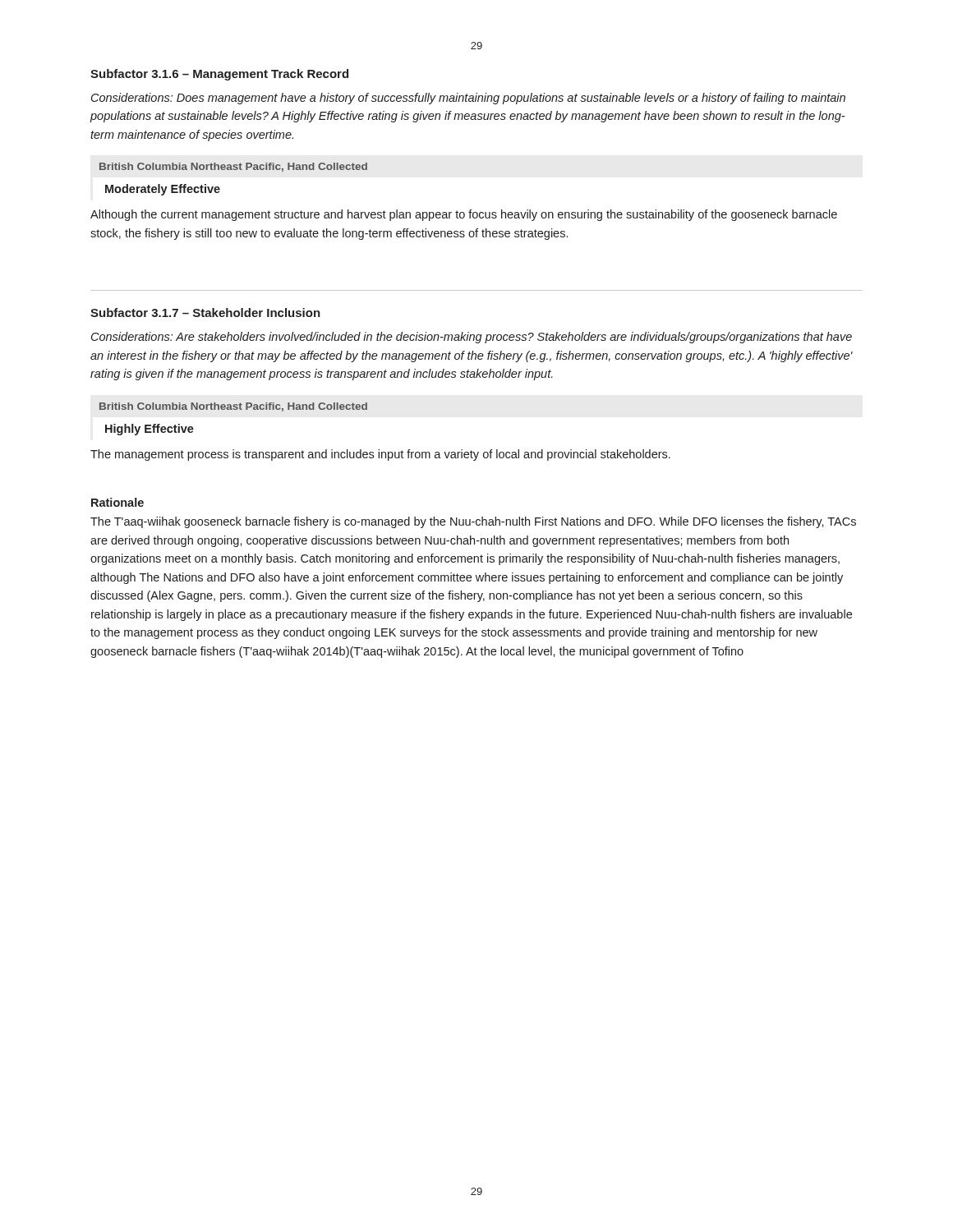Find the block starting "Considerations: Are stakeholders involved/included in"
Image resolution: width=953 pixels, height=1232 pixels.
point(471,355)
